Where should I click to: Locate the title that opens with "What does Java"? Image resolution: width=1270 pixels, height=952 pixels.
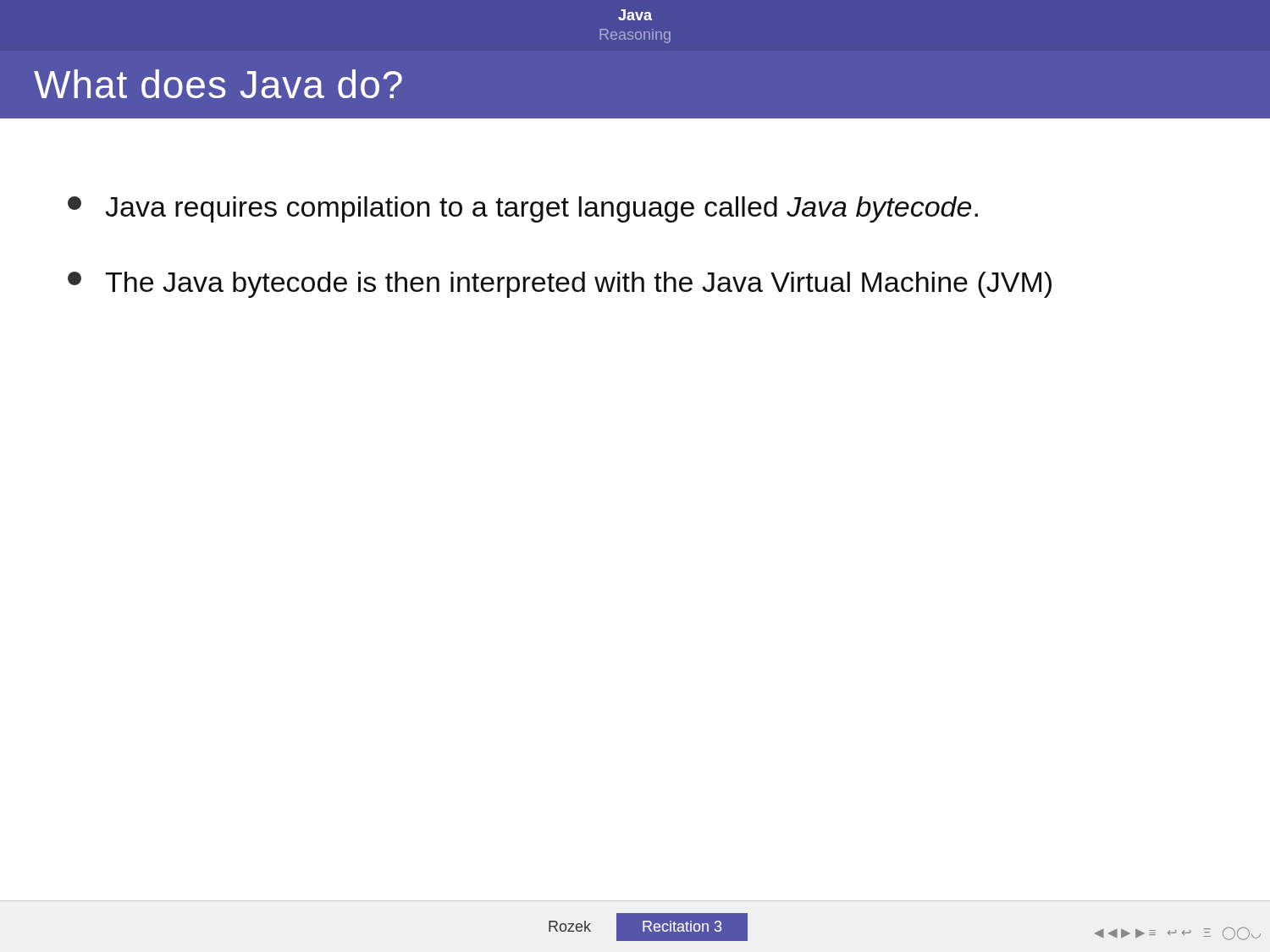click(219, 85)
